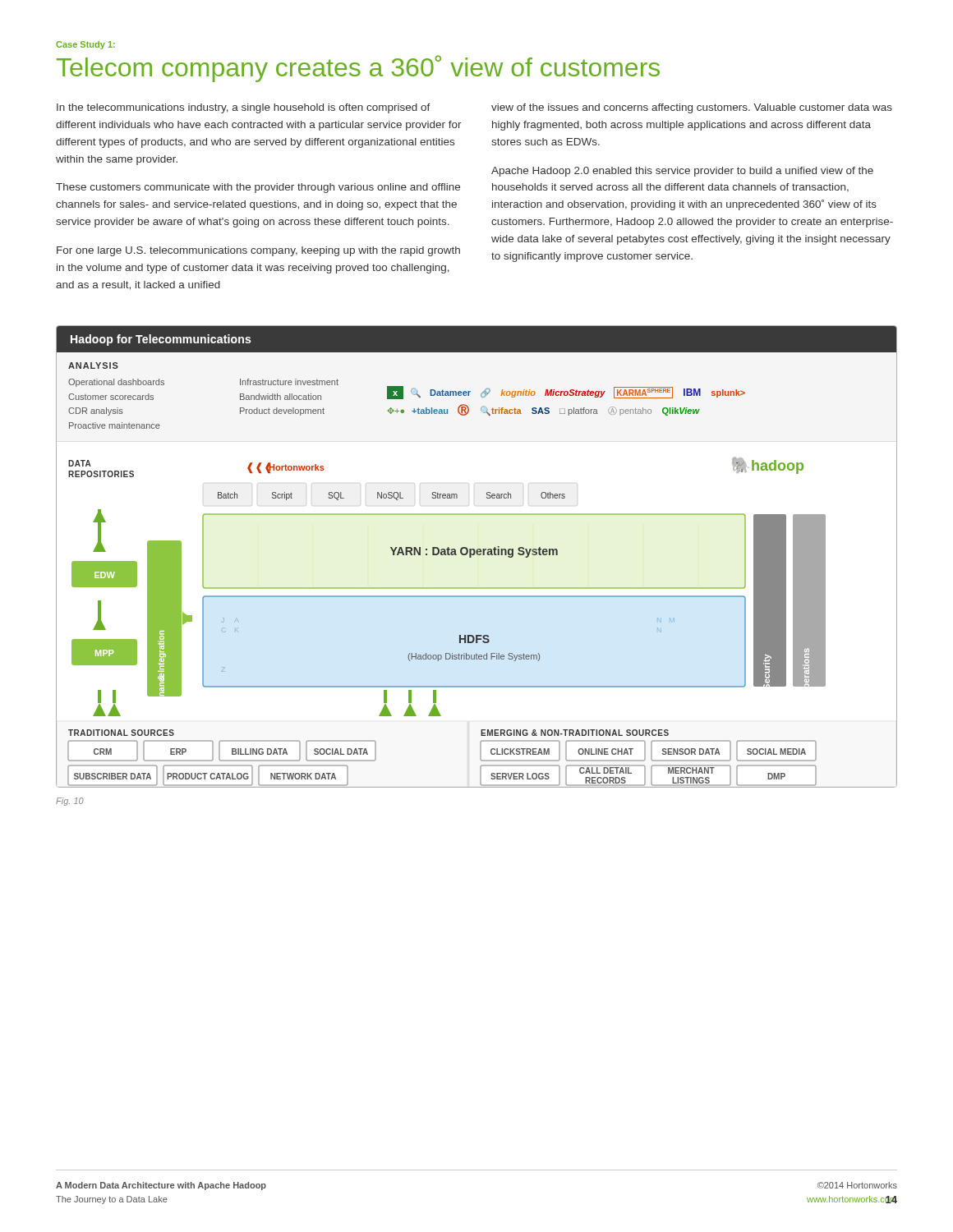Navigate to the region starting "Fig. 10"
This screenshot has width=953, height=1232.
(x=70, y=801)
